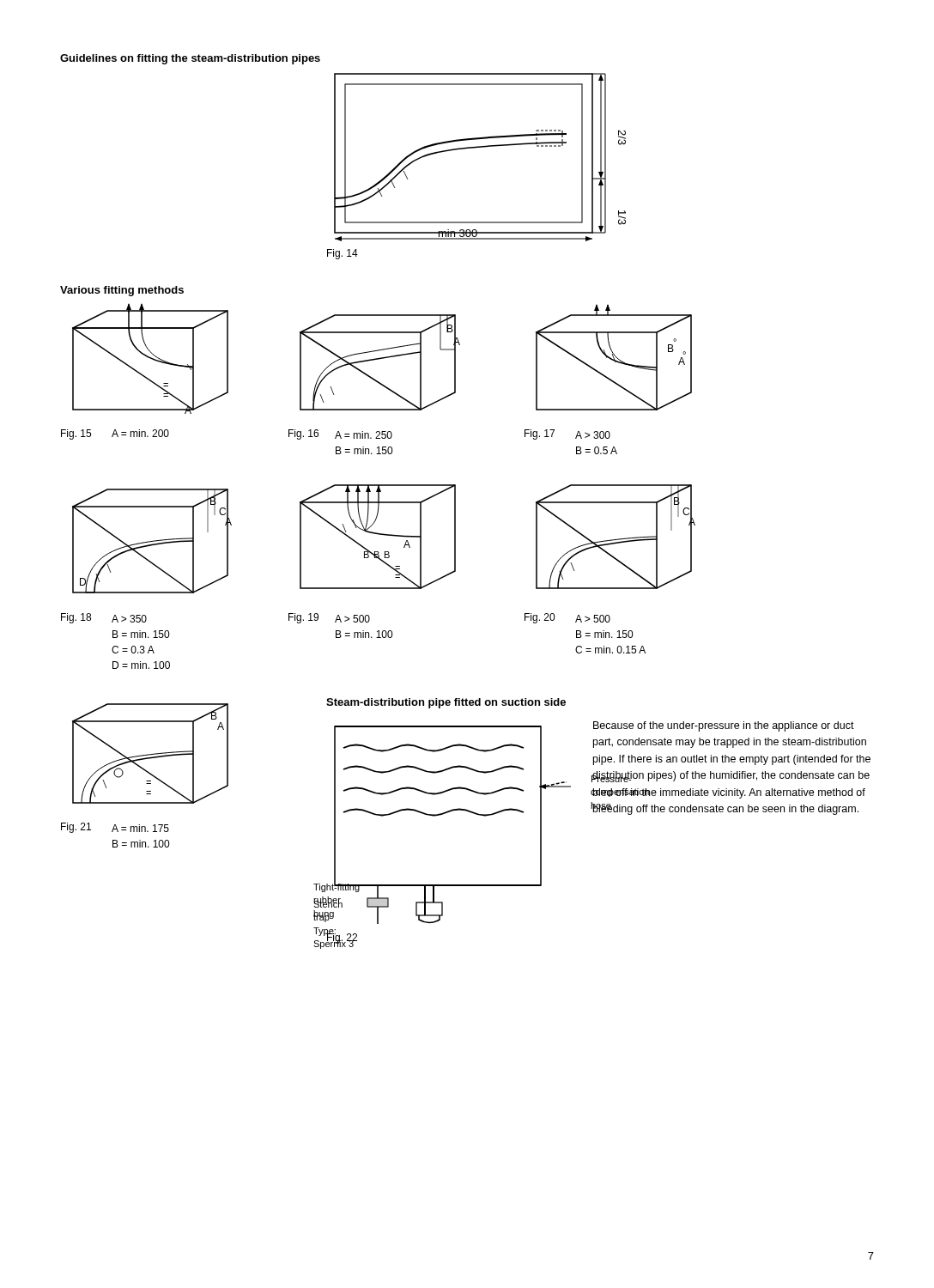The width and height of the screenshot is (934, 1288).
Task: Select the block starting "Fig. 15"
Action: [76, 434]
